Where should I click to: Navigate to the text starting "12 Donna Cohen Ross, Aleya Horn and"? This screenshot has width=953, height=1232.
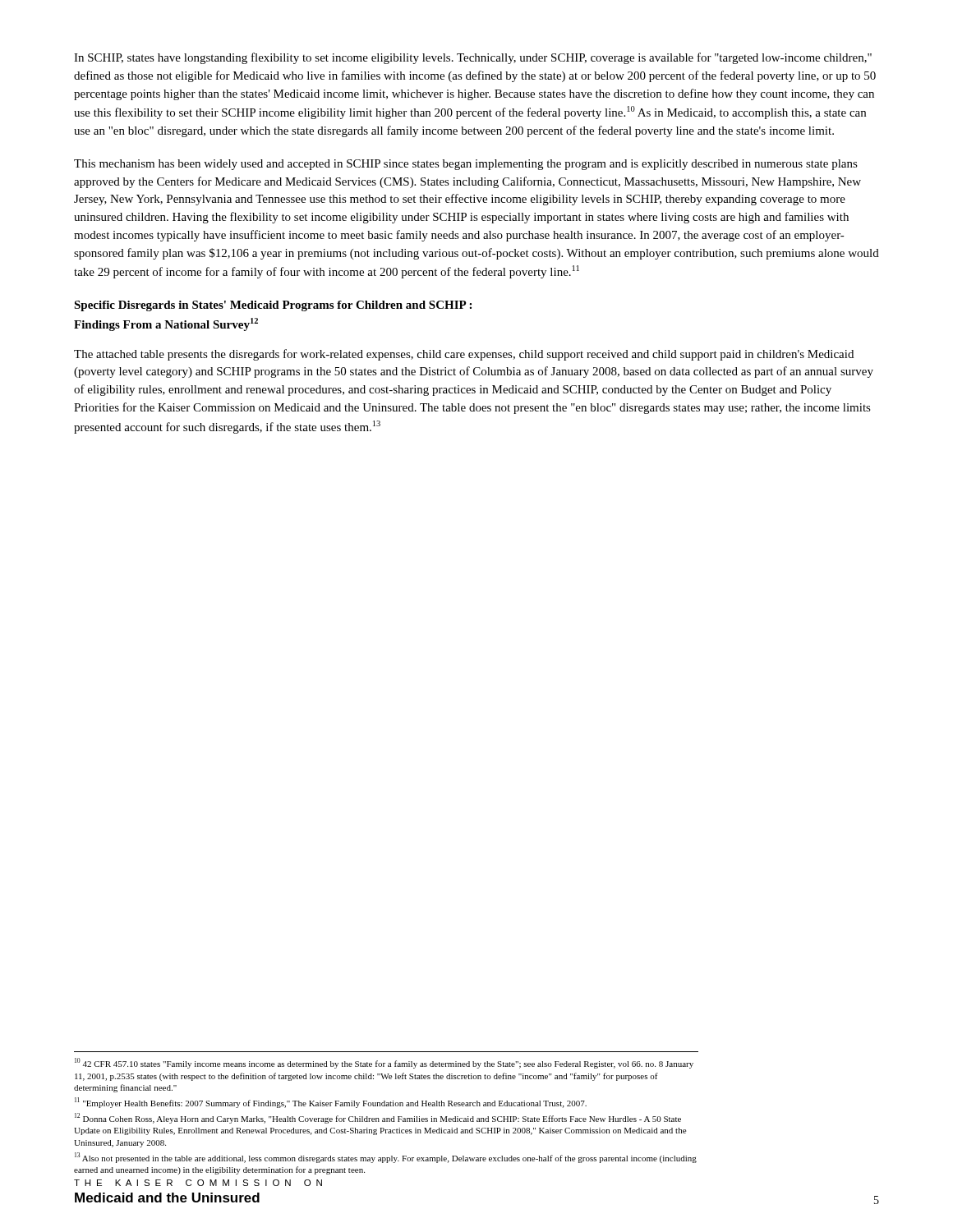(x=380, y=1130)
